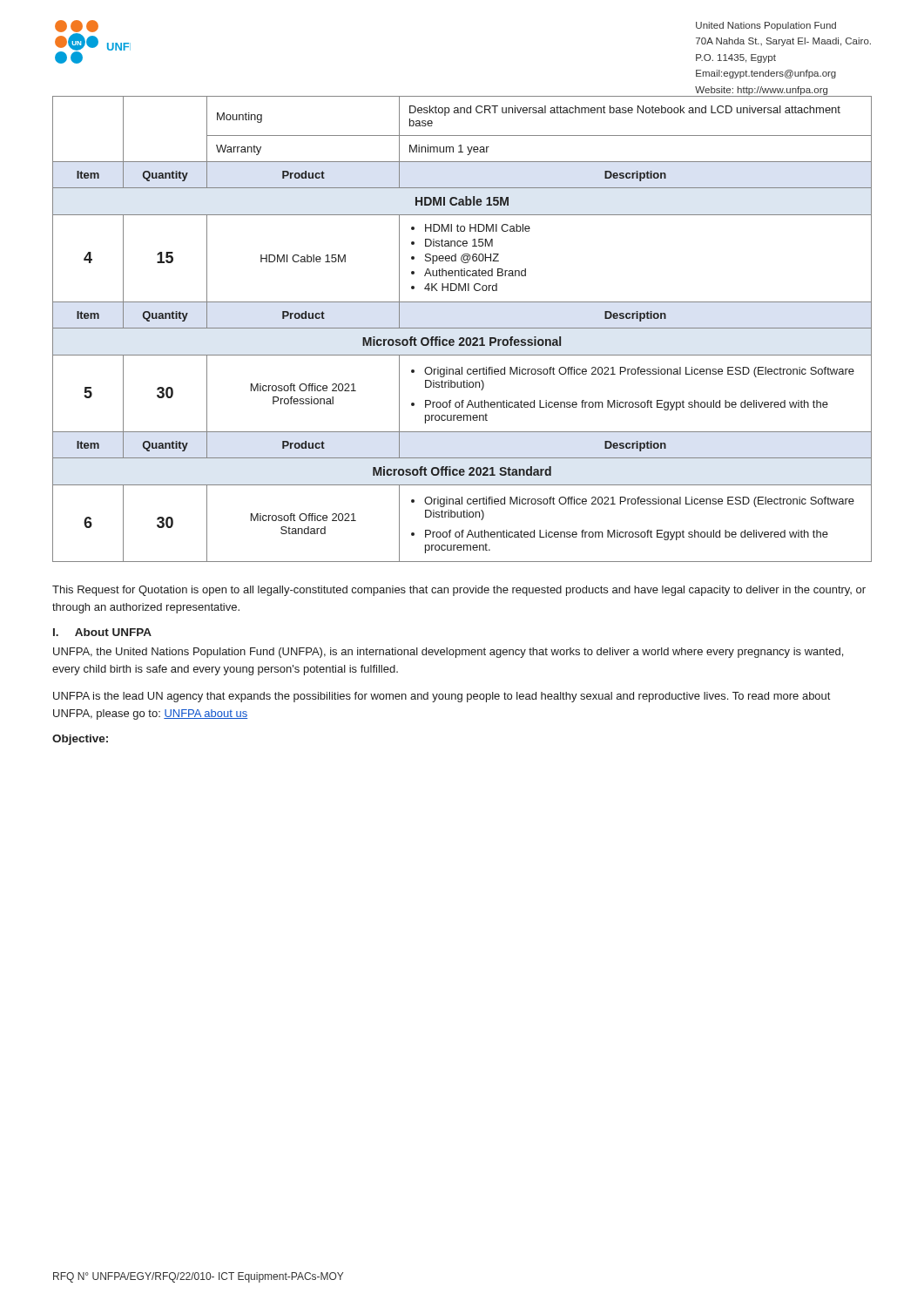924x1307 pixels.
Task: Select the text block that reads "This Request for Quotation is"
Action: coord(459,598)
